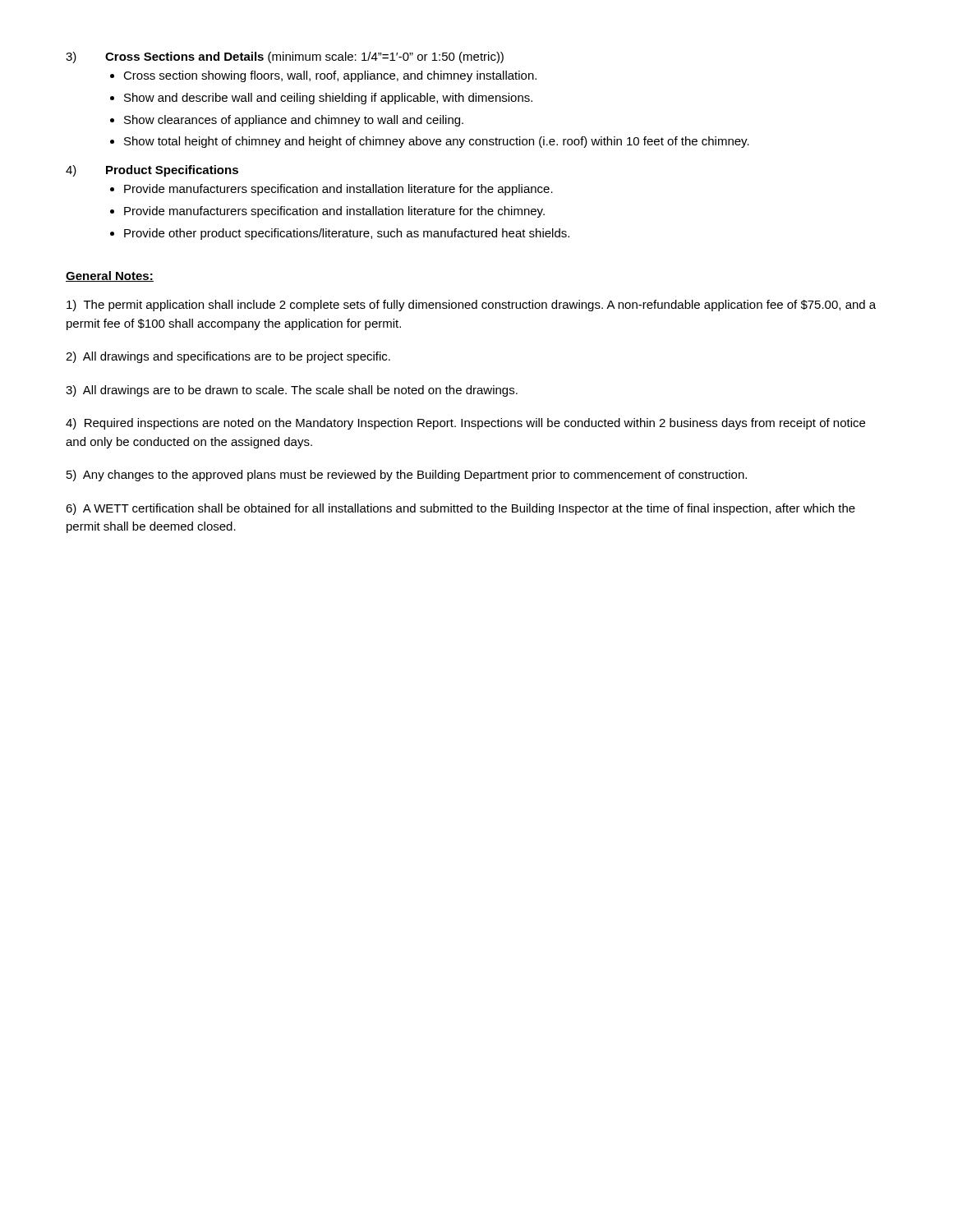This screenshot has width=953, height=1232.
Task: Point to the text block starting "5) Any changes to"
Action: click(x=407, y=475)
